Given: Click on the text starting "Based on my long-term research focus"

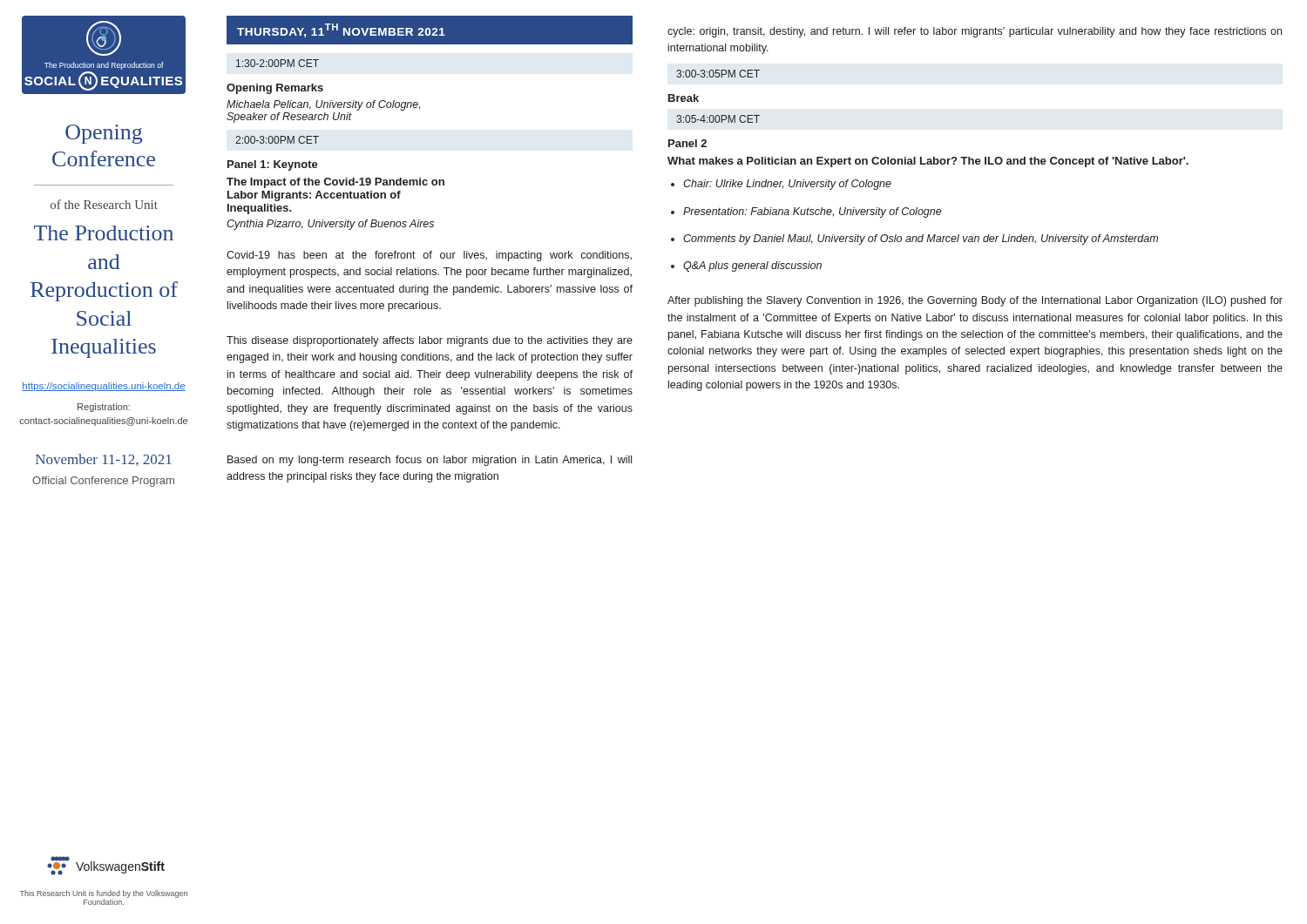Looking at the screenshot, I should [x=430, y=469].
